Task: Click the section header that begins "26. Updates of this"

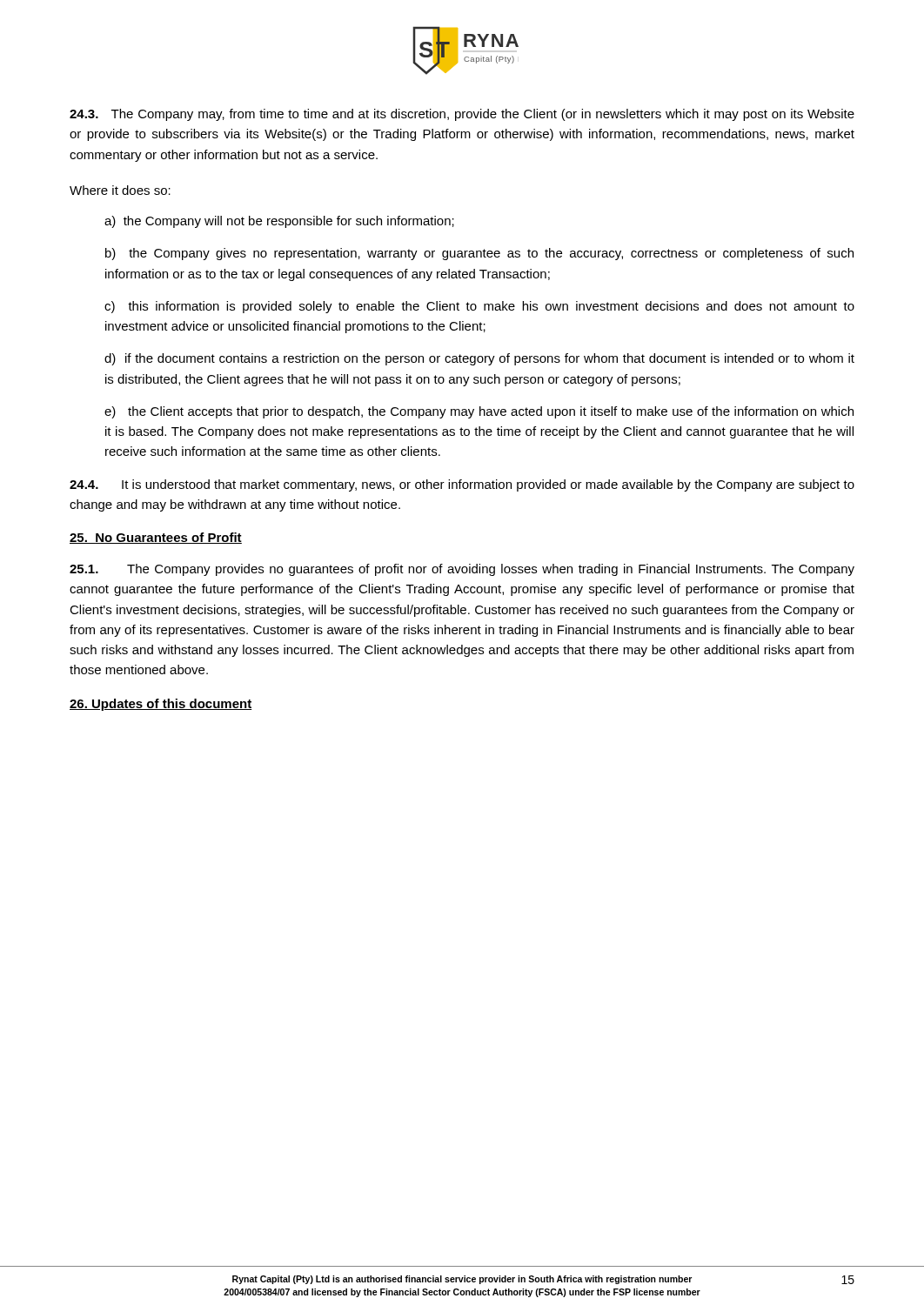Action: 161,703
